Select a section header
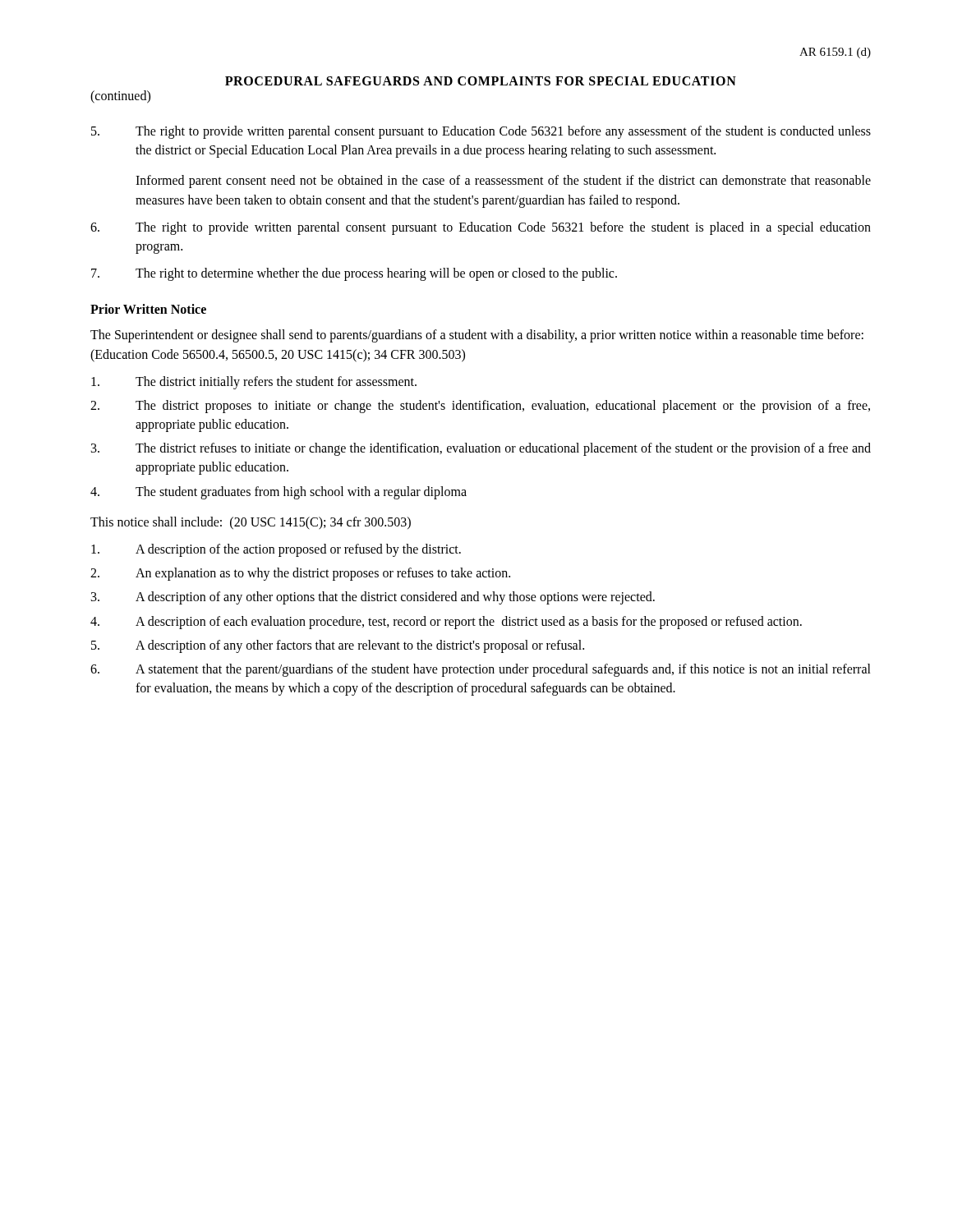 (148, 309)
